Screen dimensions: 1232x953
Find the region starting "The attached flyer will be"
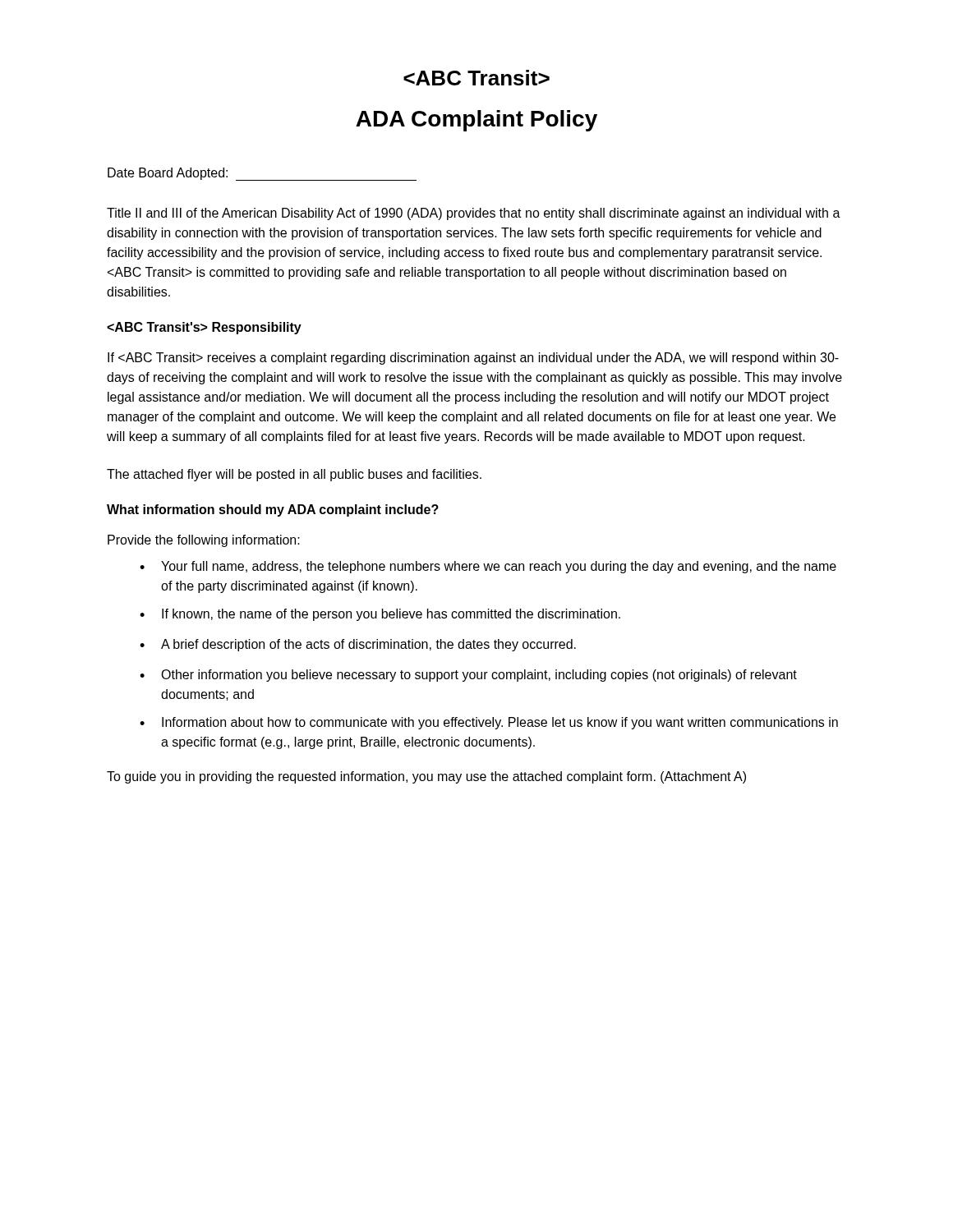[295, 474]
